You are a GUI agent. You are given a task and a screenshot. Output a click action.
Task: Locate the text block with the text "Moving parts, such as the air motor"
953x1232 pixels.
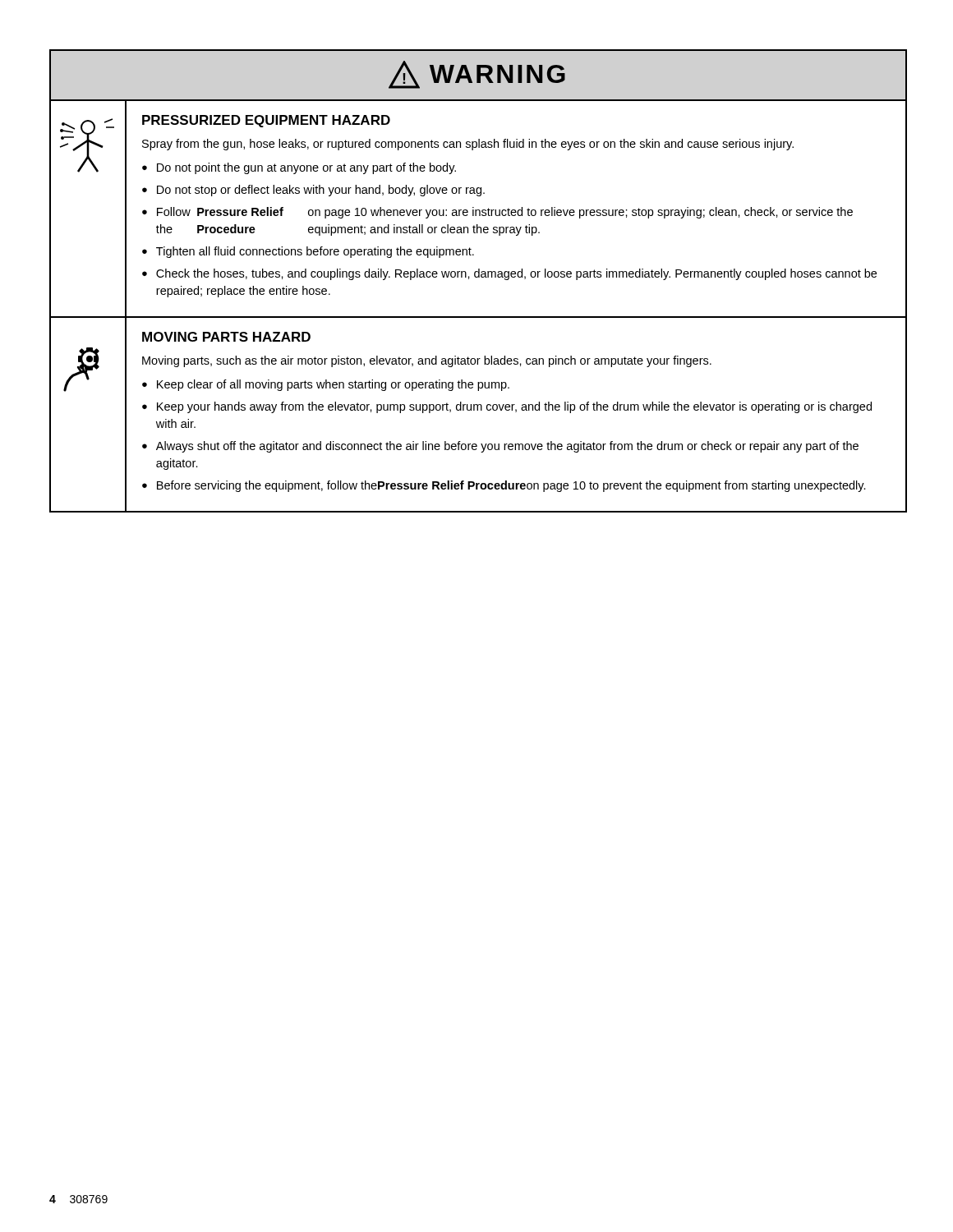point(427,360)
